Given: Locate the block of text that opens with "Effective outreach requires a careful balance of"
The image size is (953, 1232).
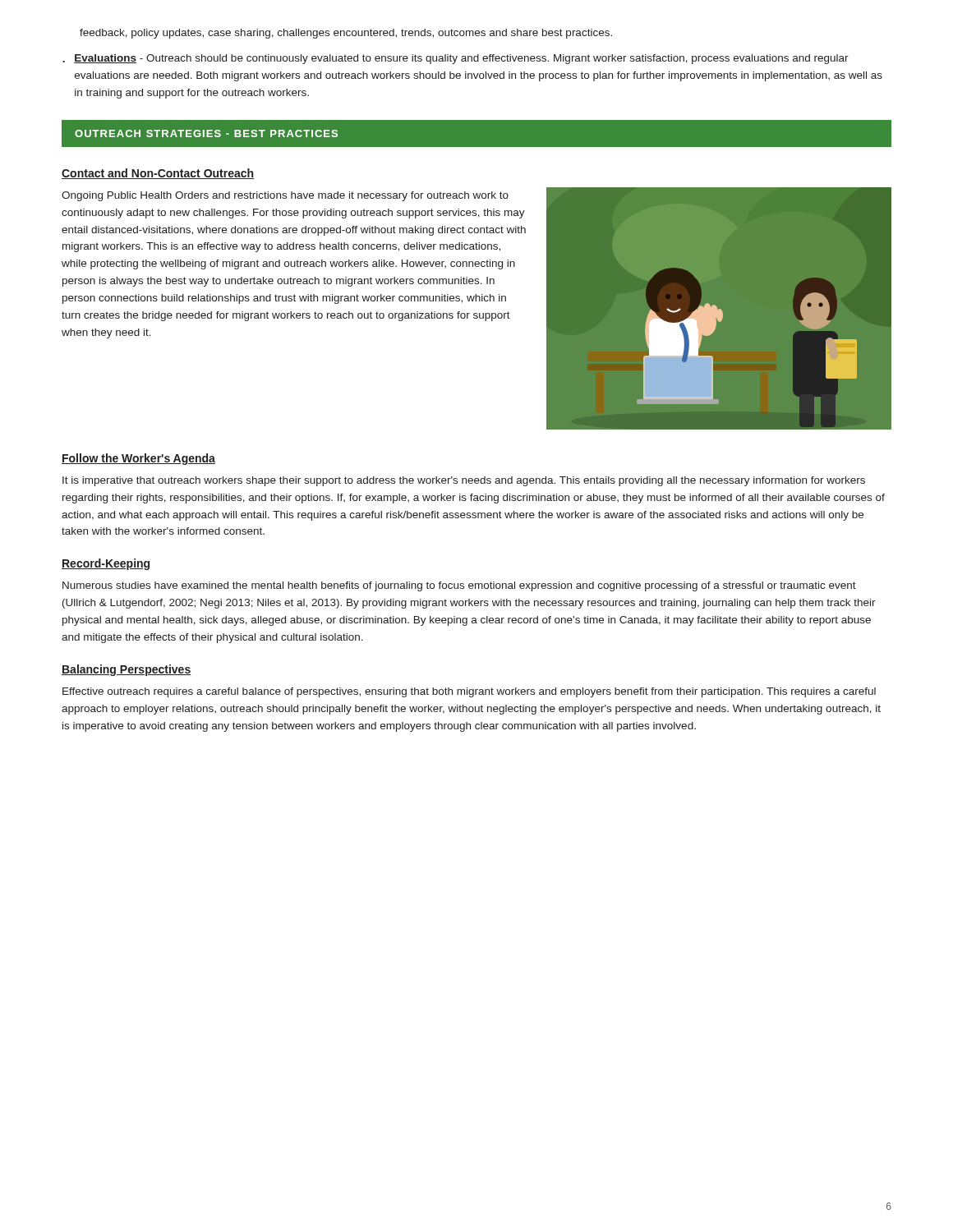Looking at the screenshot, I should 471,708.
